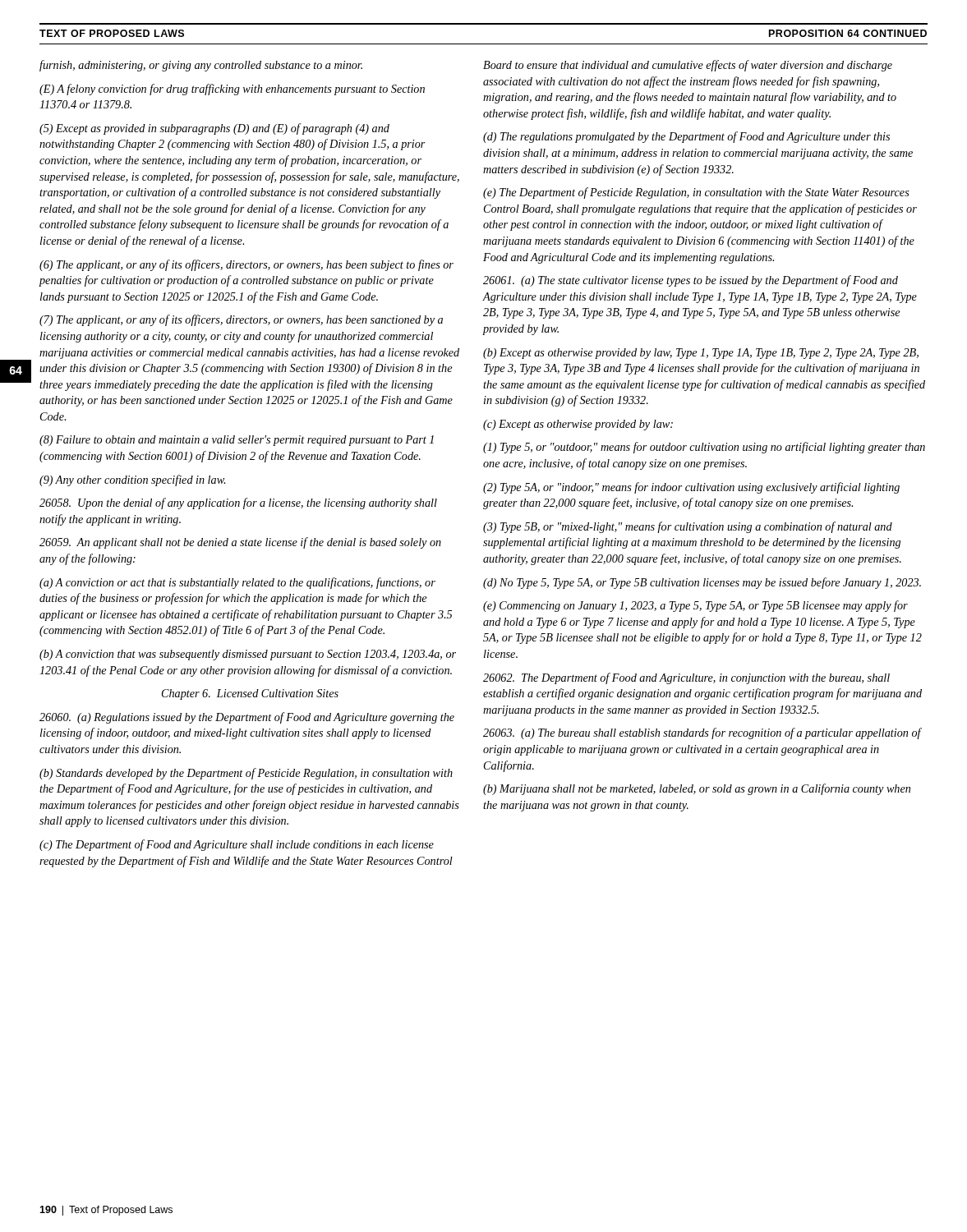The image size is (967, 1232).
Task: Navigate to the text starting "(b) A conviction that was subsequently"
Action: pos(248,662)
